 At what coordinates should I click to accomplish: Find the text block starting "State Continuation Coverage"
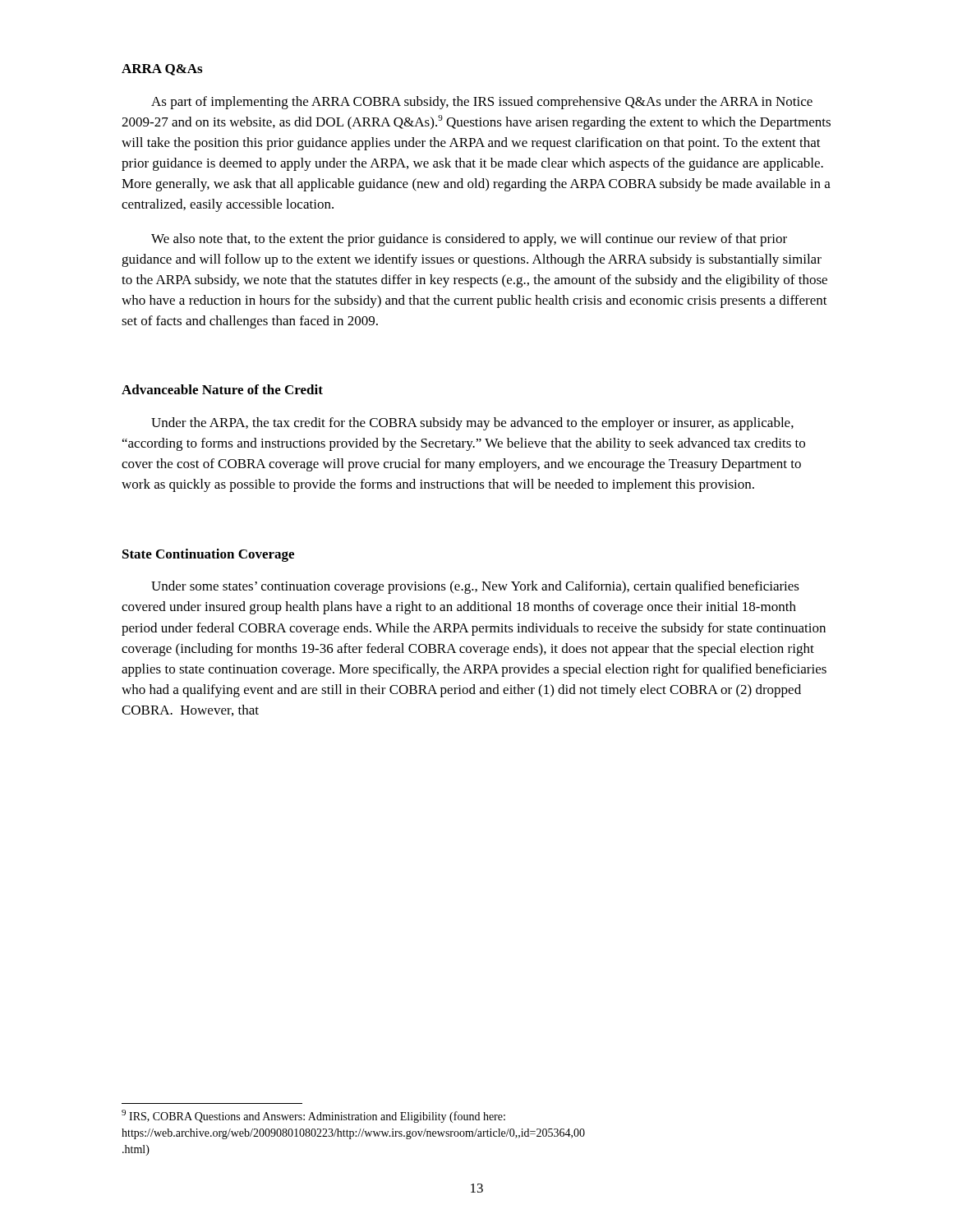click(208, 554)
